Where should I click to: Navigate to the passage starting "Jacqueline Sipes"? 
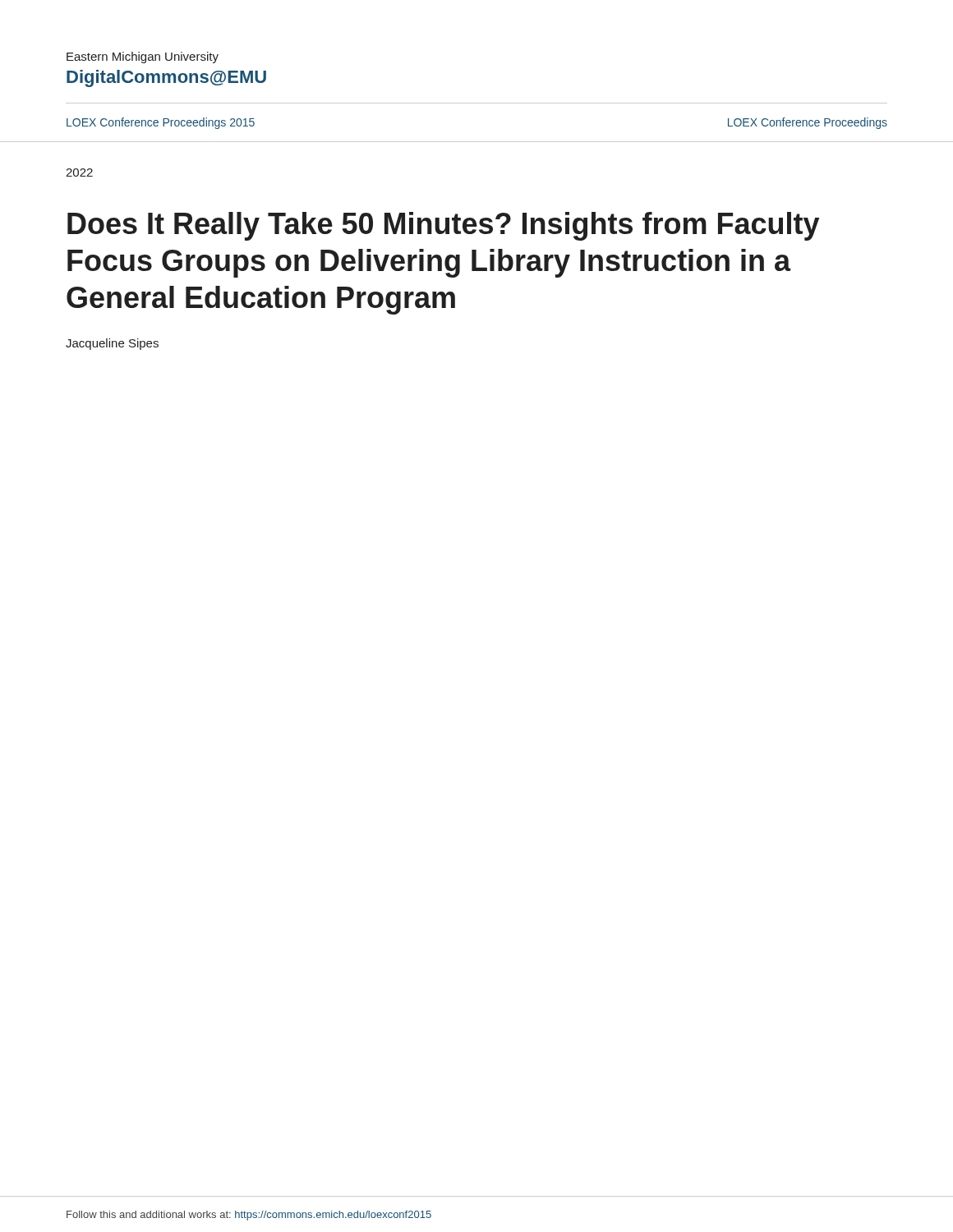click(x=112, y=343)
